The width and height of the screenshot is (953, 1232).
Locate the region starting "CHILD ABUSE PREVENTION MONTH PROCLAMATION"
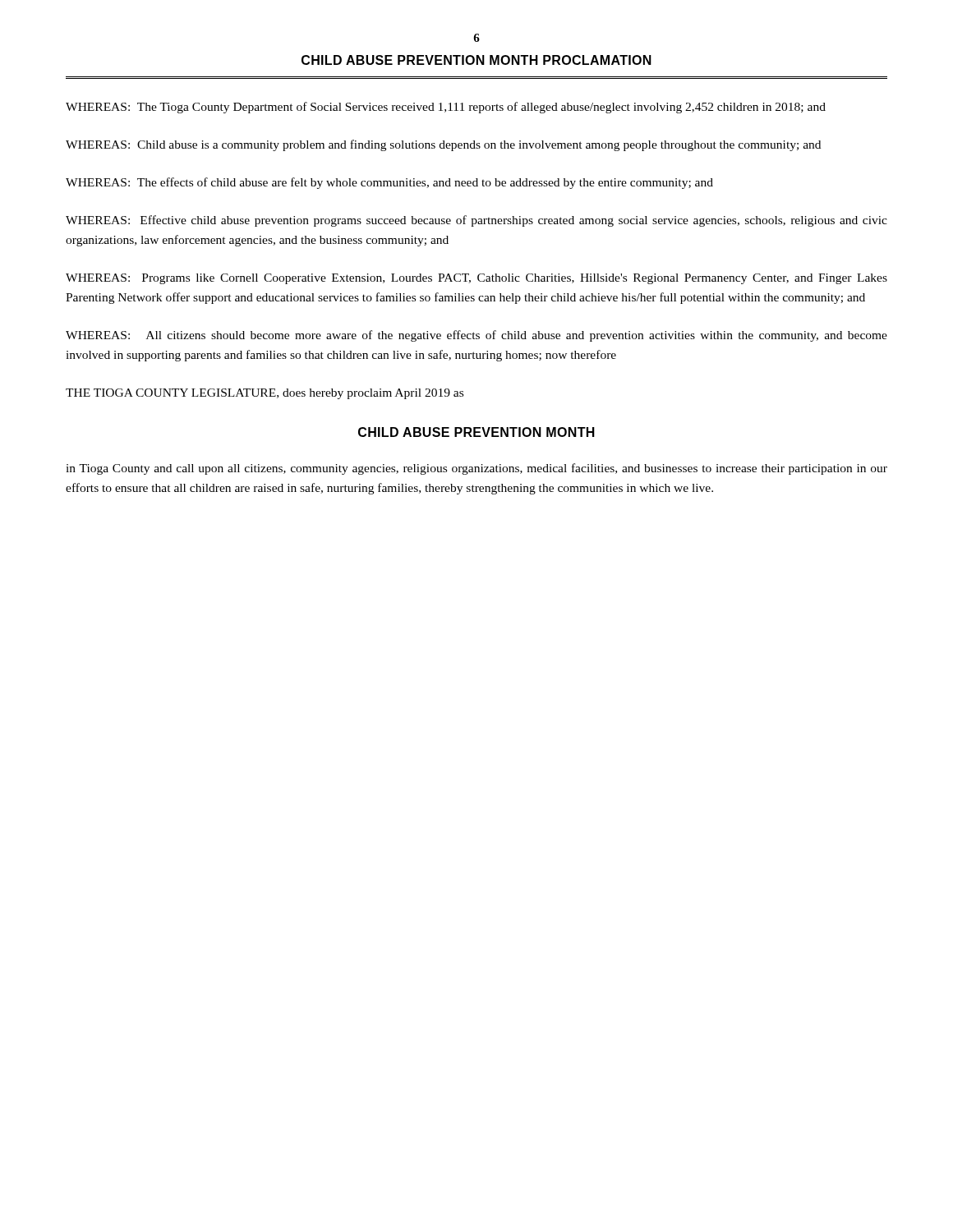[476, 60]
